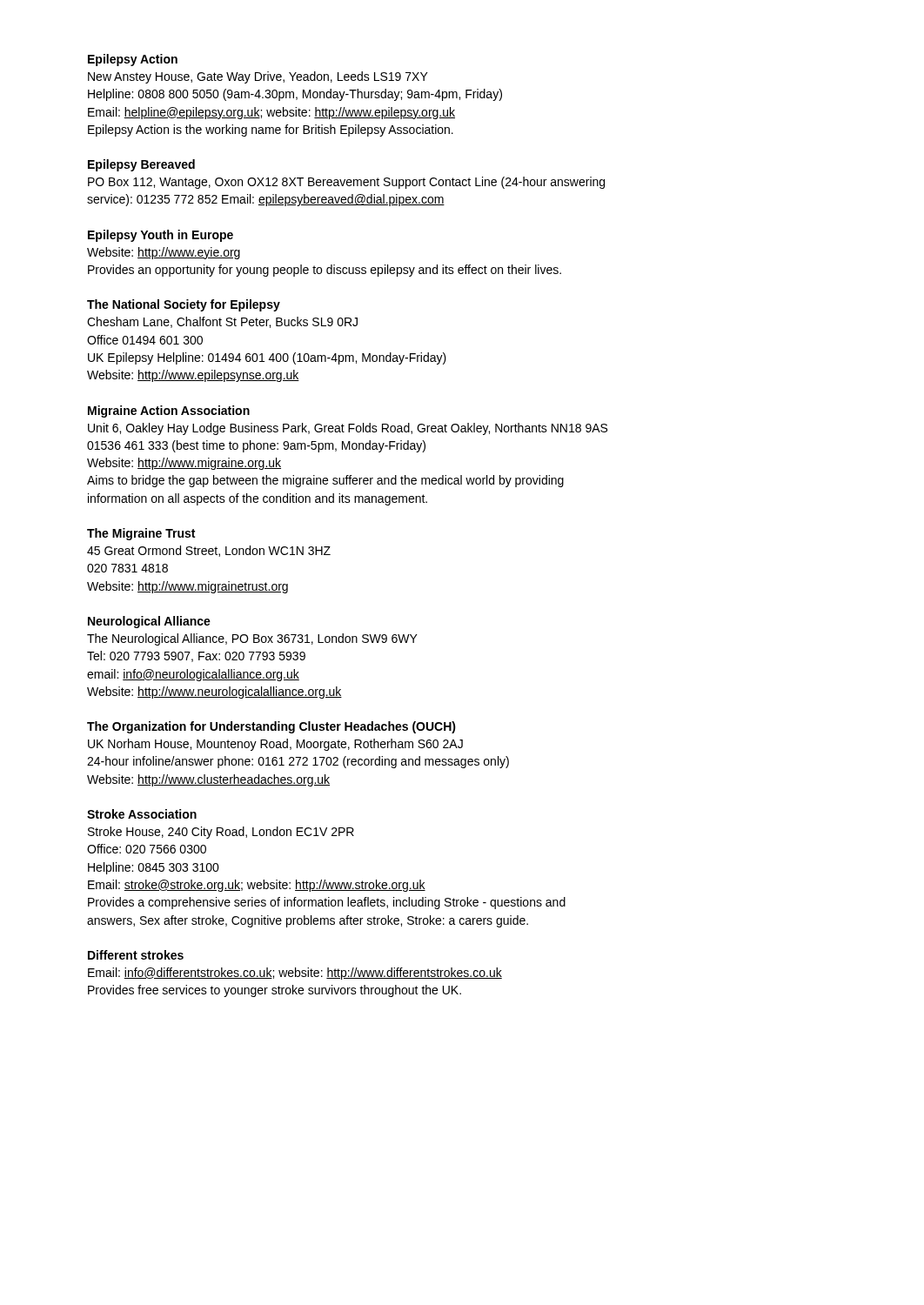Image resolution: width=924 pixels, height=1305 pixels.
Task: Find the block on this page that starts "UK Norham House, Mountenoy Road, Moorgate,"
Action: [x=298, y=762]
